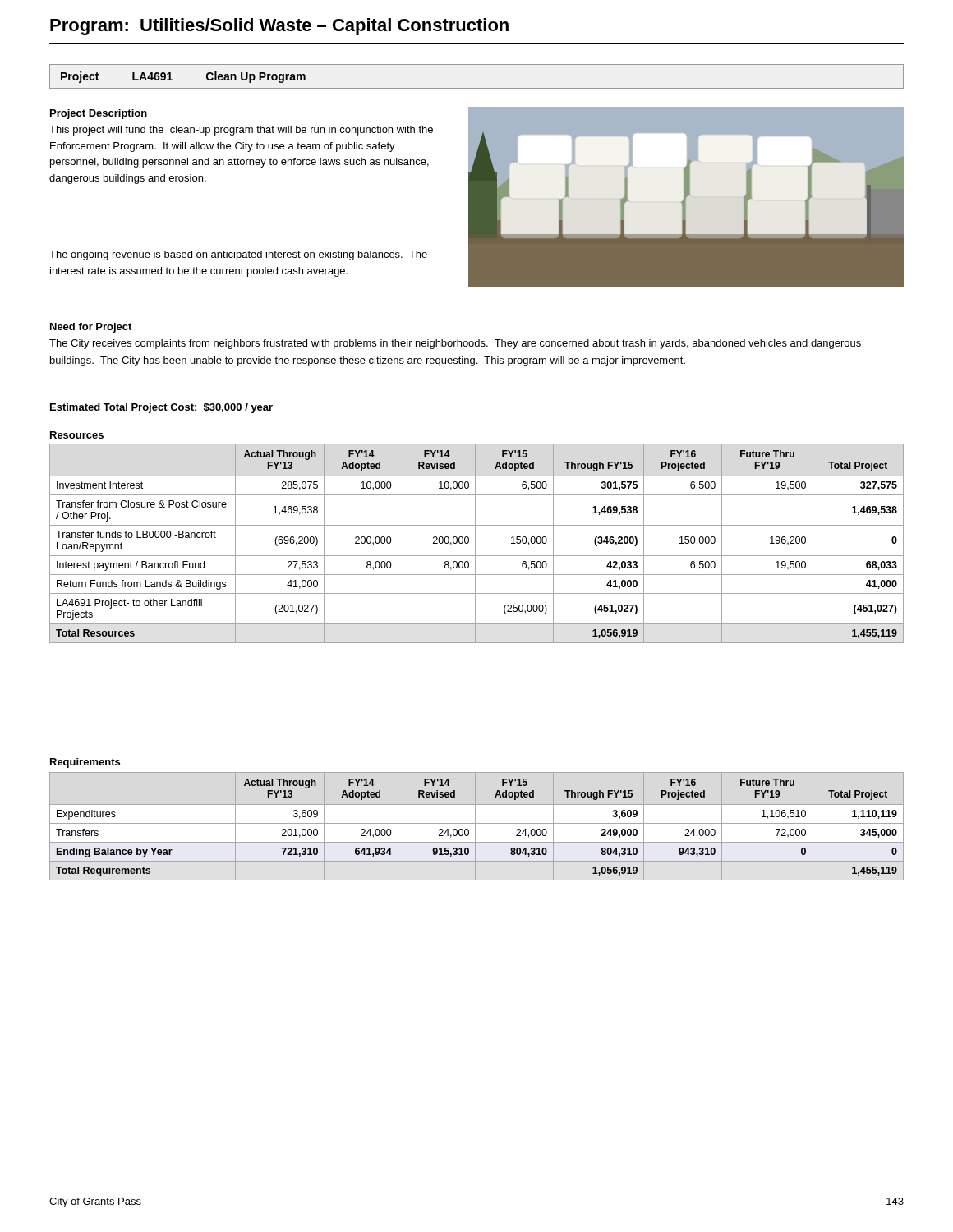This screenshot has width=953, height=1232.
Task: Where is the section header that starts "Project LA4691 Clean Up"?
Action: click(183, 76)
